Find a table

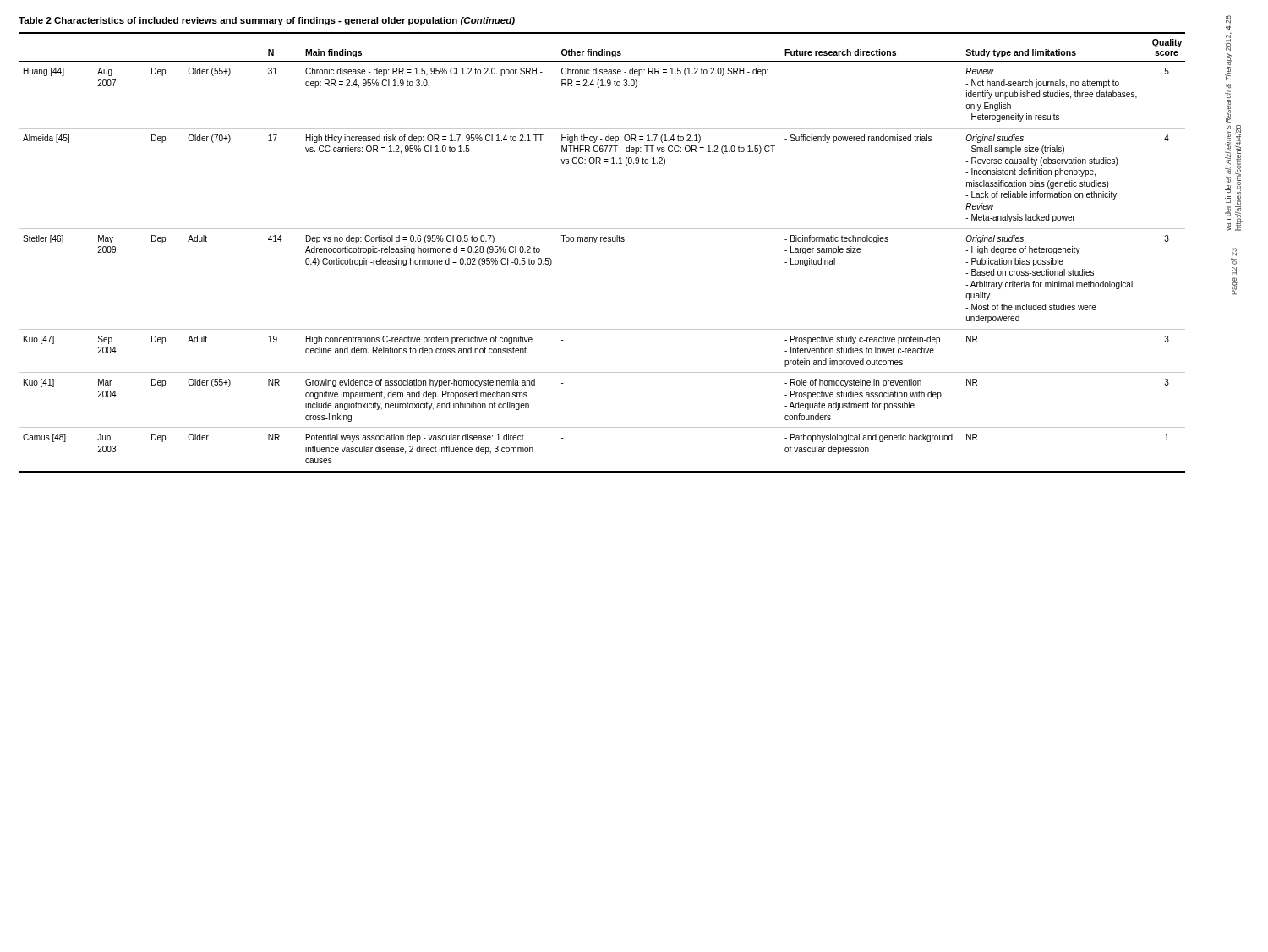602,244
